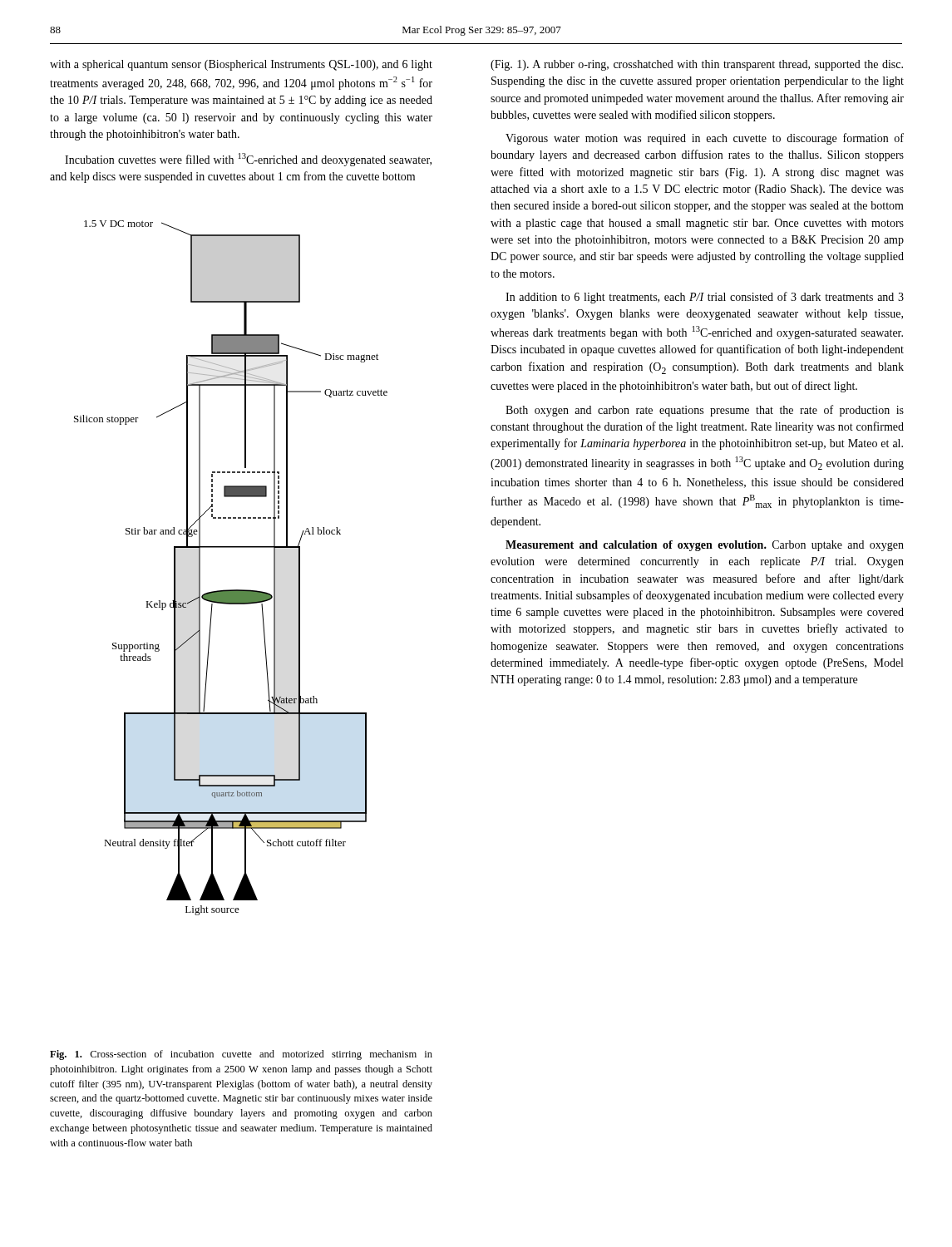The height and width of the screenshot is (1247, 952).
Task: Find the caption containing "Fig. 1. Cross-section of incubation cuvette and motorized"
Action: (x=241, y=1099)
